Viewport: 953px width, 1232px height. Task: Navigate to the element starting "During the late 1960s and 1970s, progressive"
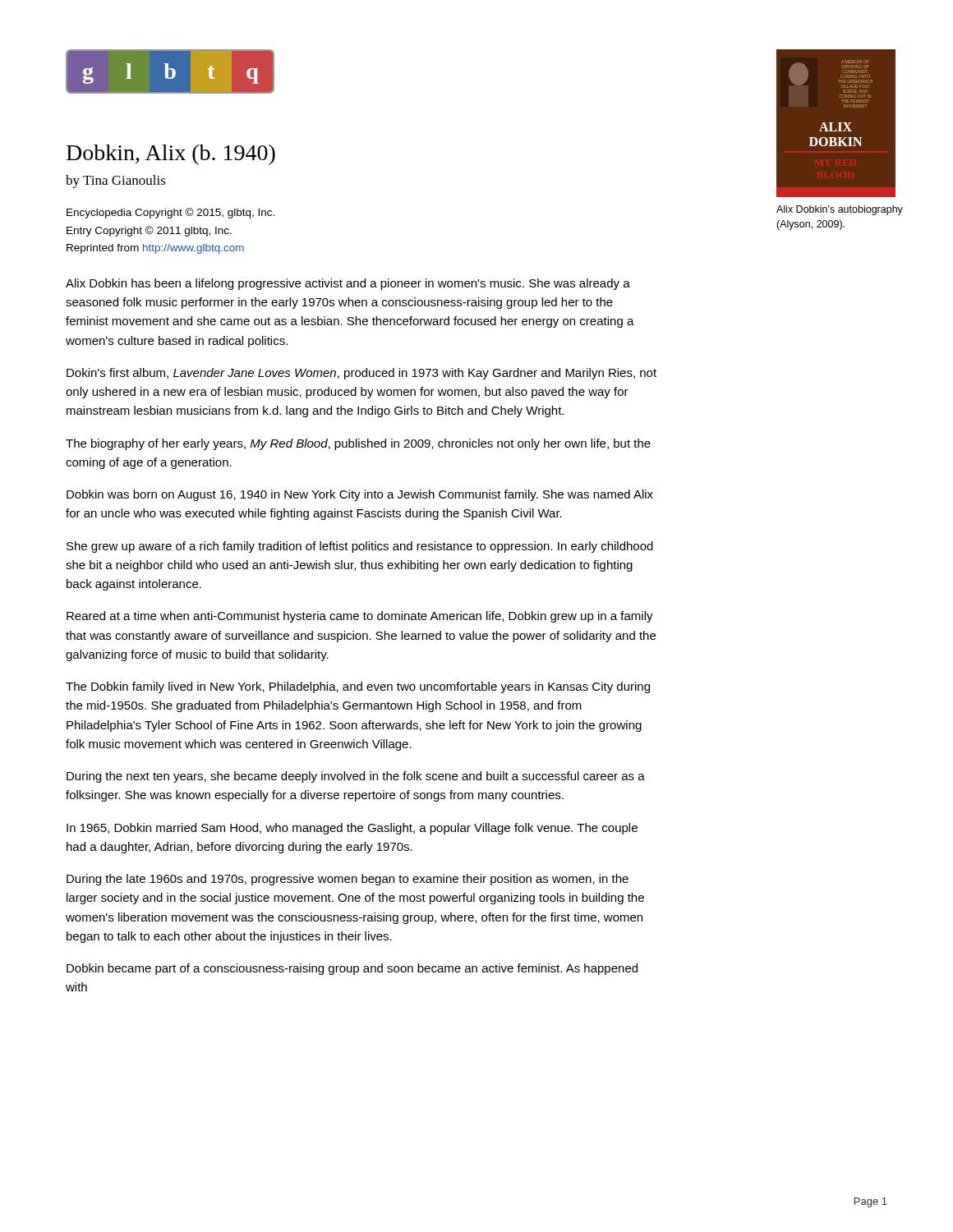pos(355,907)
